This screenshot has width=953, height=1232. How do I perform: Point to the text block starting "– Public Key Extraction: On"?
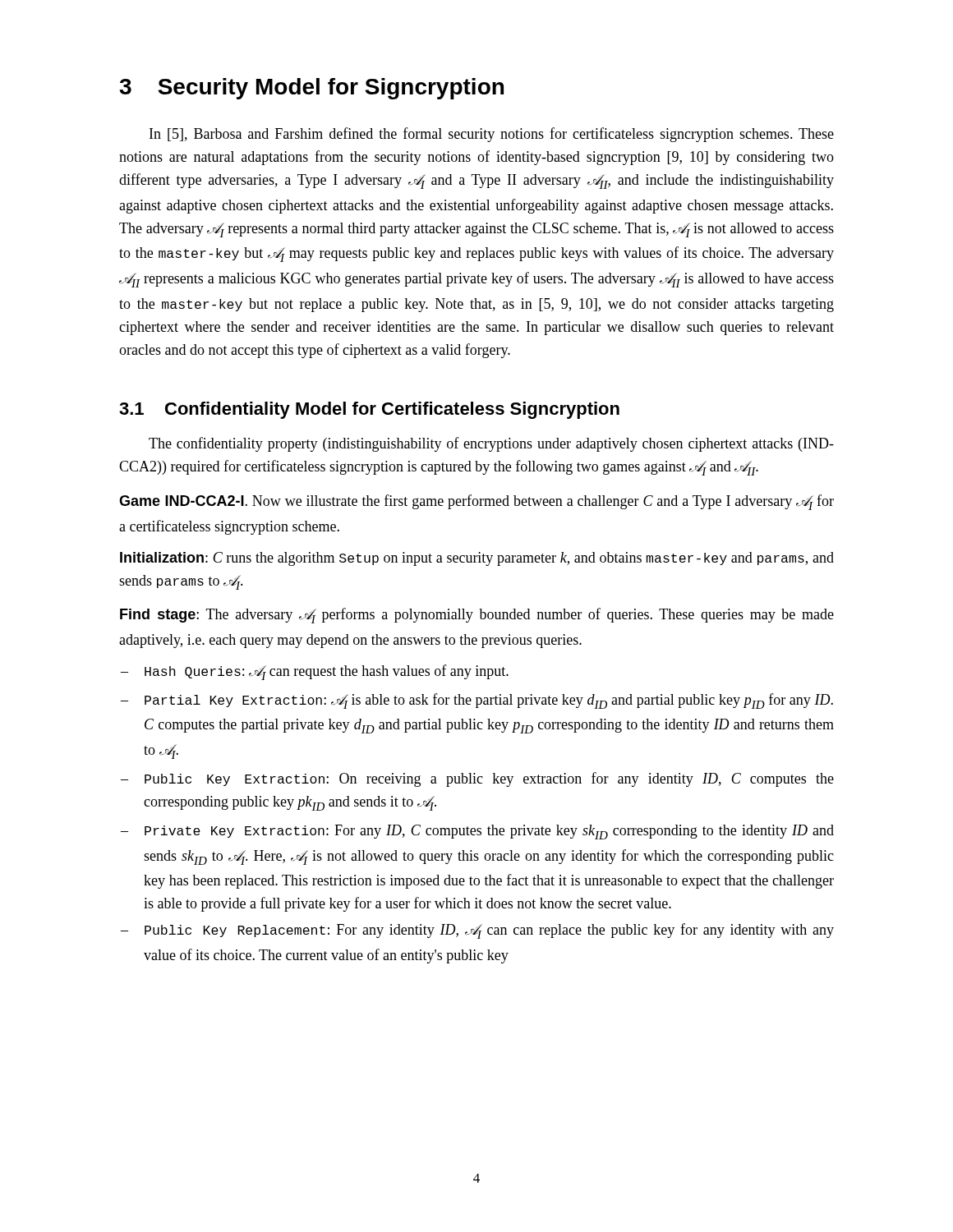click(476, 792)
